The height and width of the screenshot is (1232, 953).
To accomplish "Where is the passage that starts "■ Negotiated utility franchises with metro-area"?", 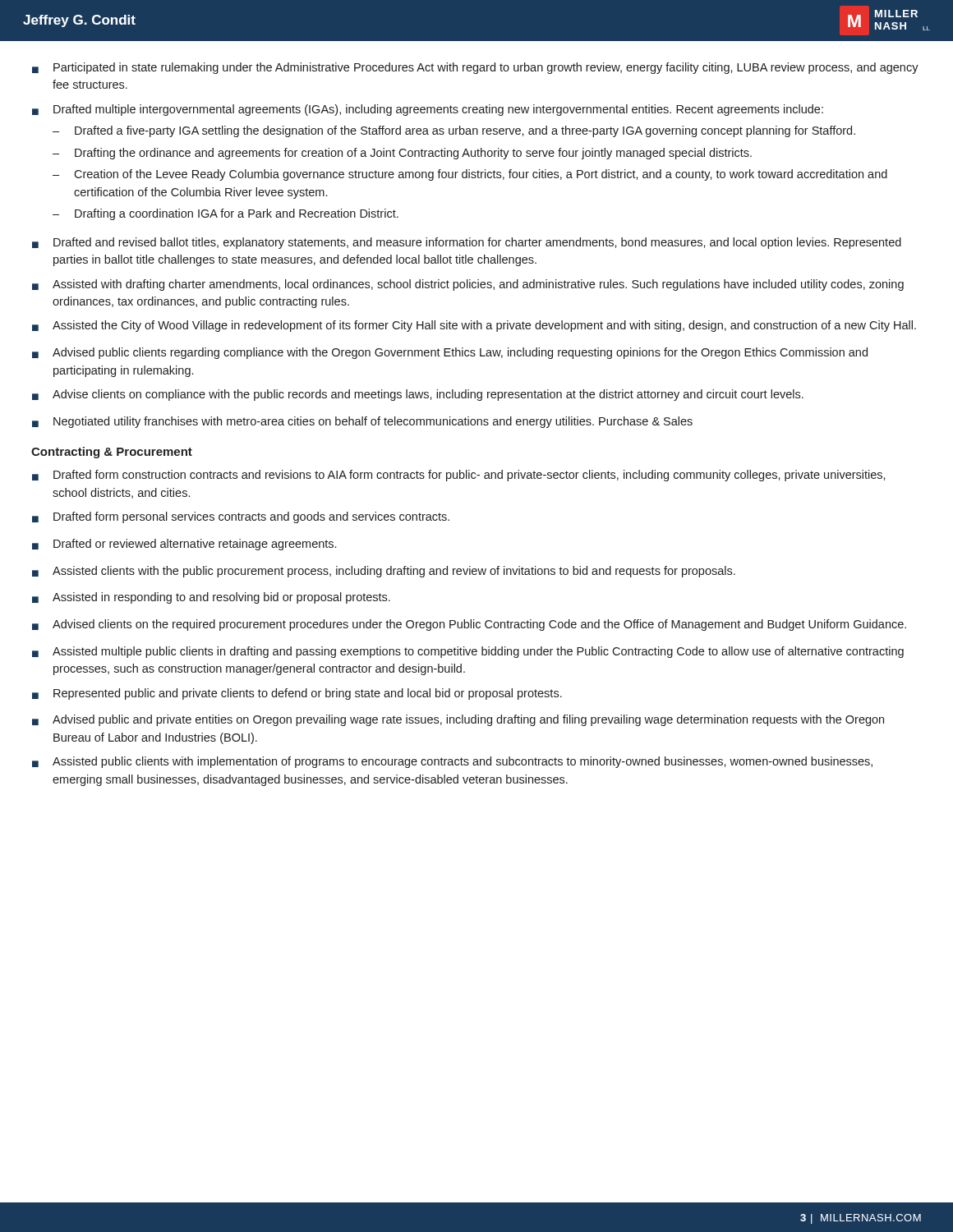I will (362, 423).
